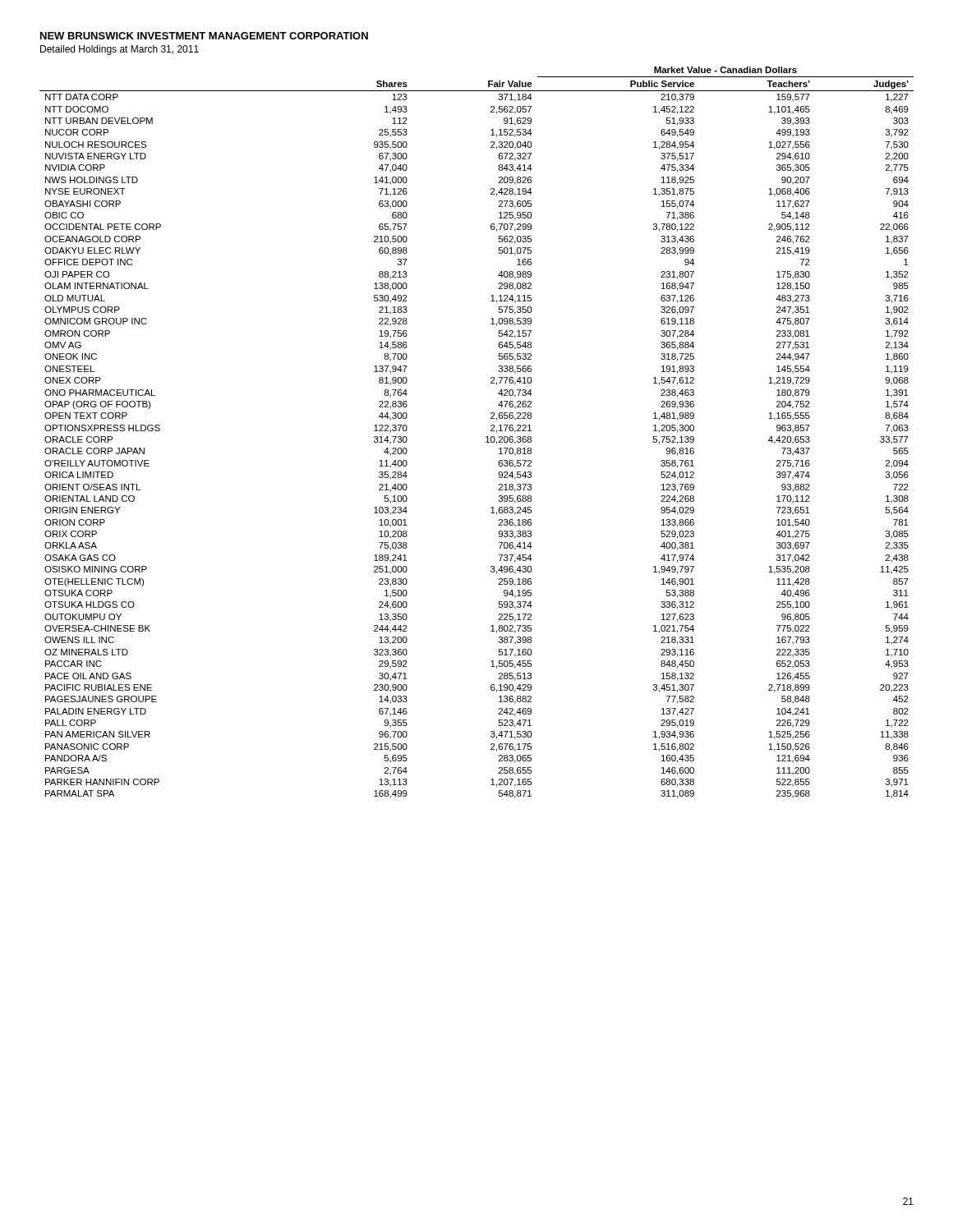Locate the table
Screen dimensions: 1232x953
476,431
